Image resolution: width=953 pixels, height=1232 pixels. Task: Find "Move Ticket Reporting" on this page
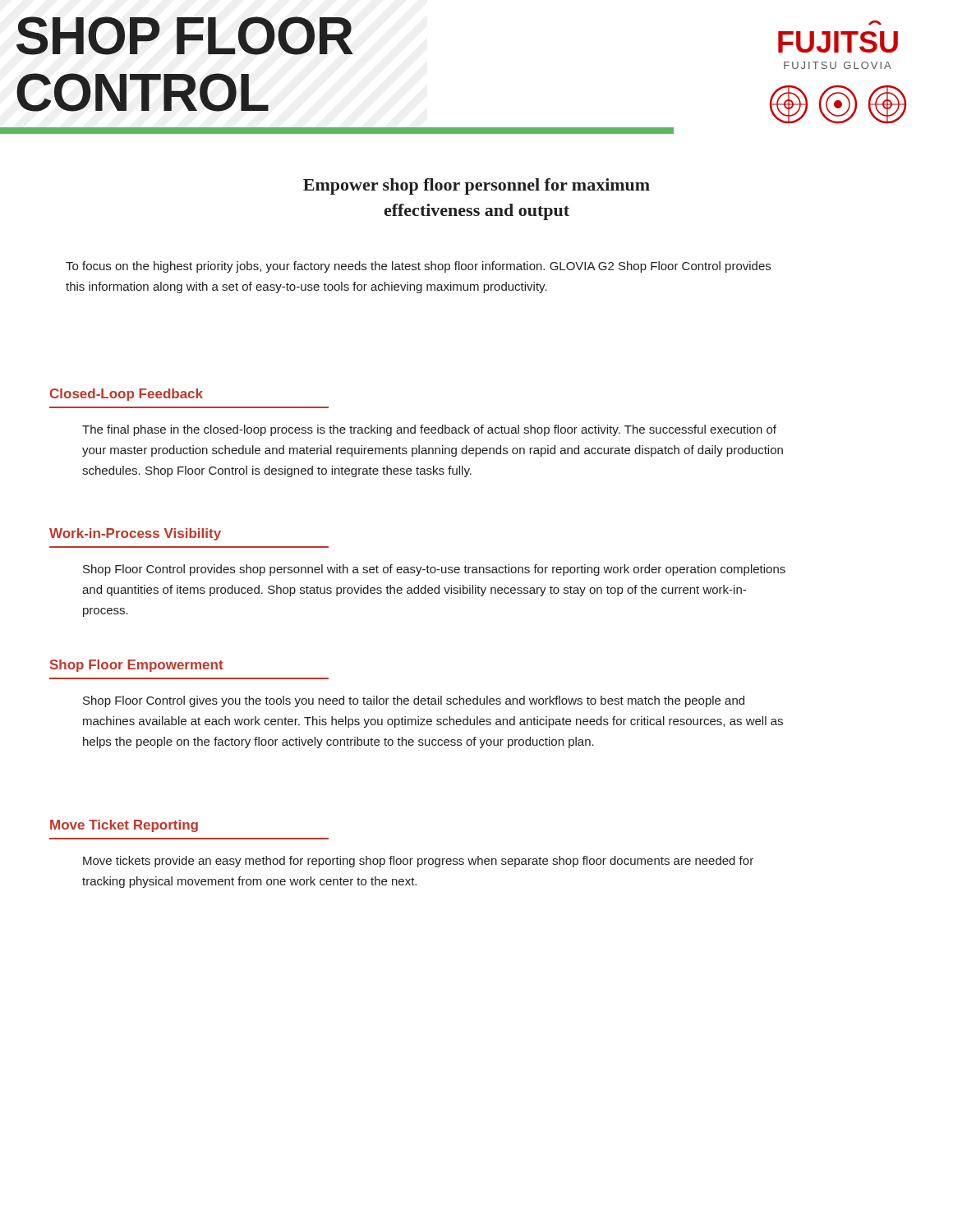coord(124,825)
